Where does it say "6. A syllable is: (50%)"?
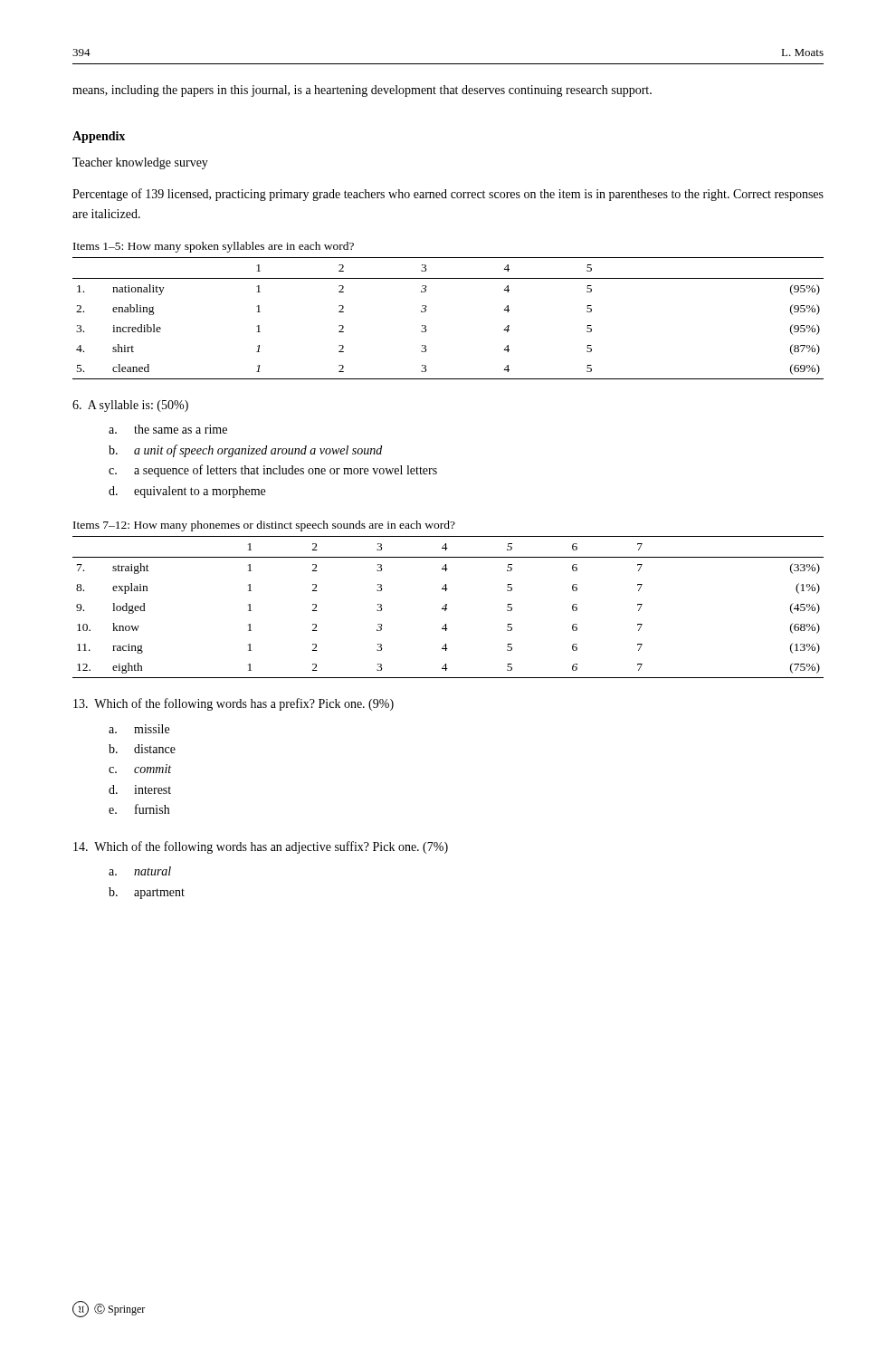This screenshot has height=1358, width=896. pyautogui.click(x=130, y=405)
